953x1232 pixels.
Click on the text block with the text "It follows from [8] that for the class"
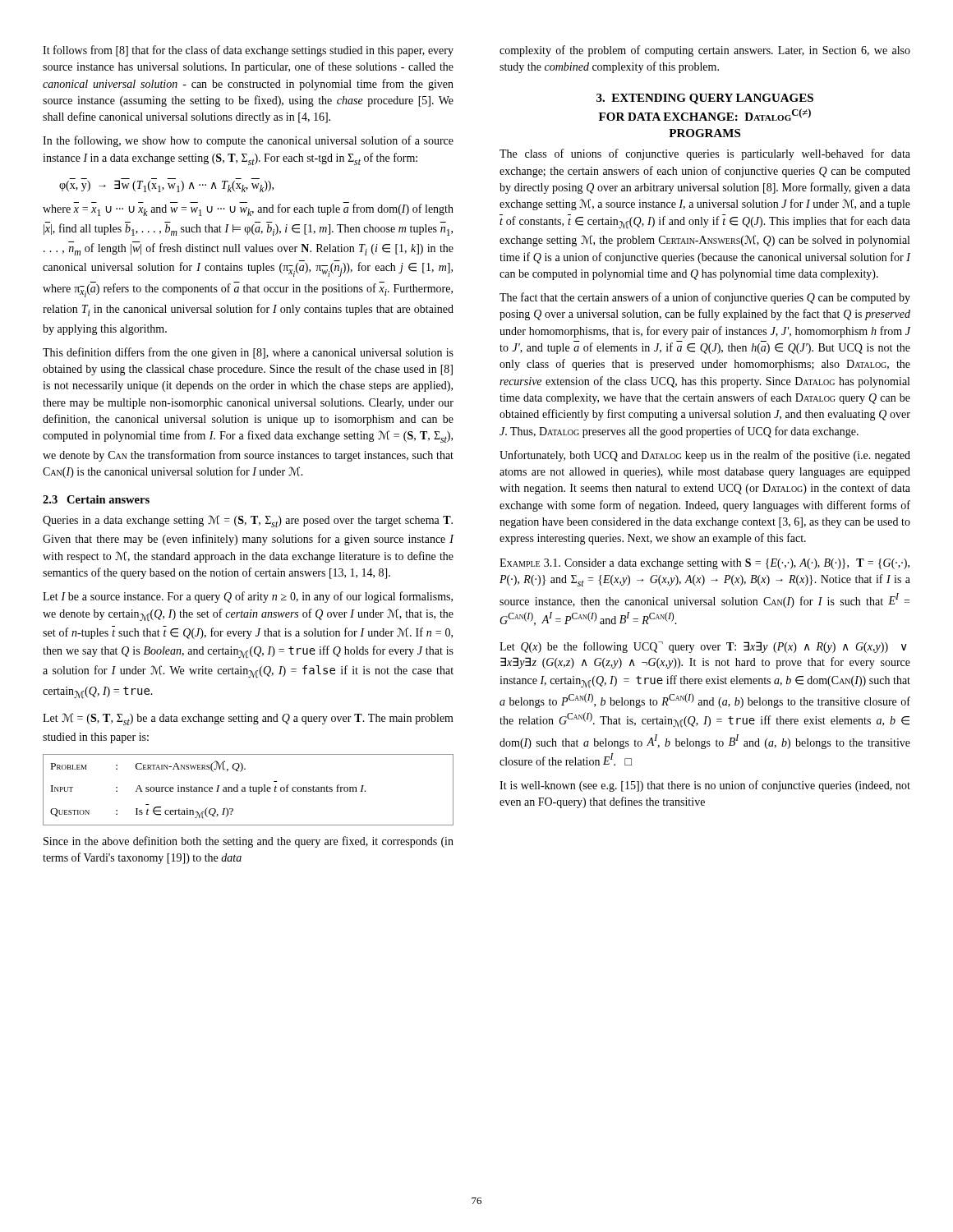click(x=248, y=84)
